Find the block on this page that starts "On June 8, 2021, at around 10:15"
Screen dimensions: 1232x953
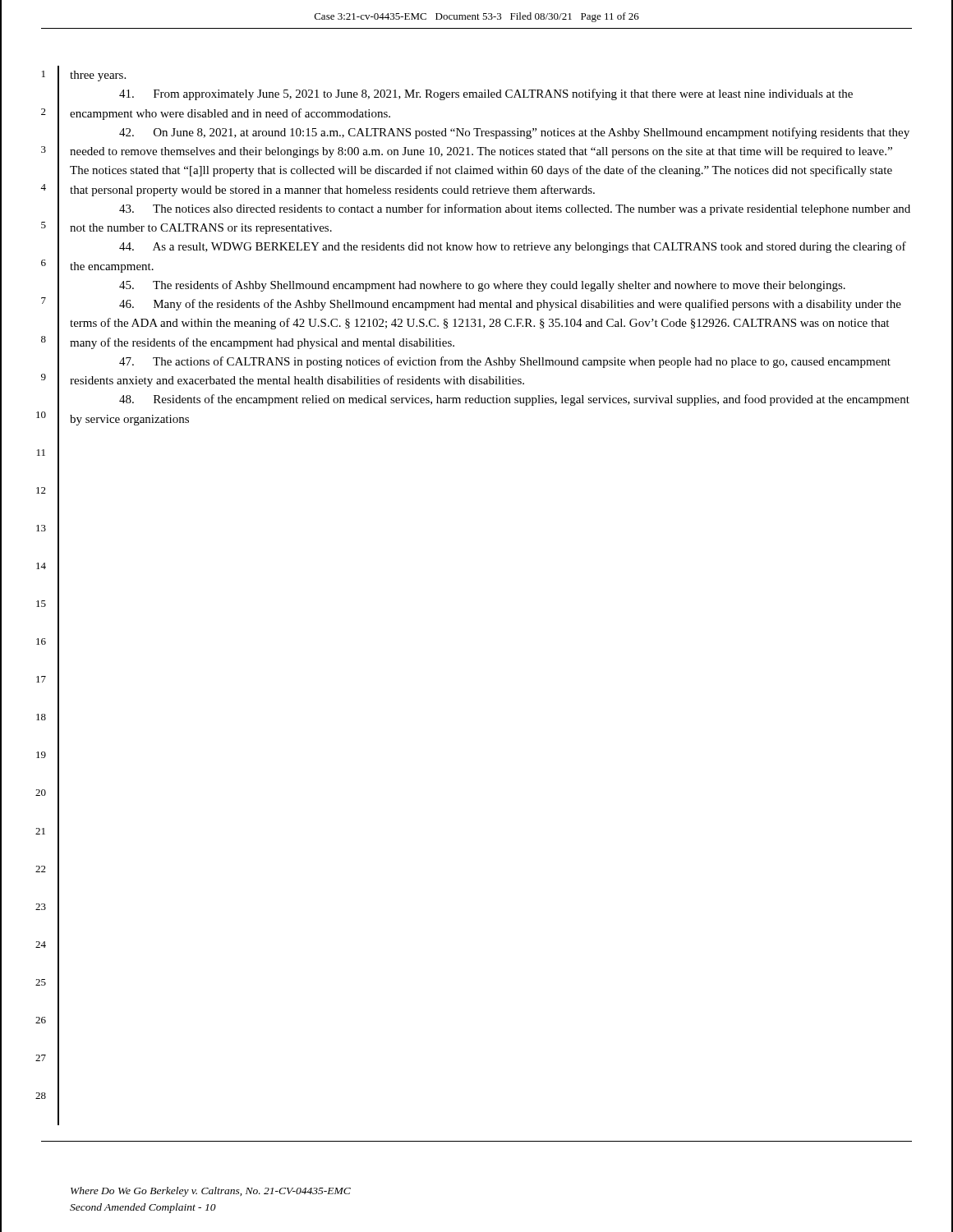490,161
